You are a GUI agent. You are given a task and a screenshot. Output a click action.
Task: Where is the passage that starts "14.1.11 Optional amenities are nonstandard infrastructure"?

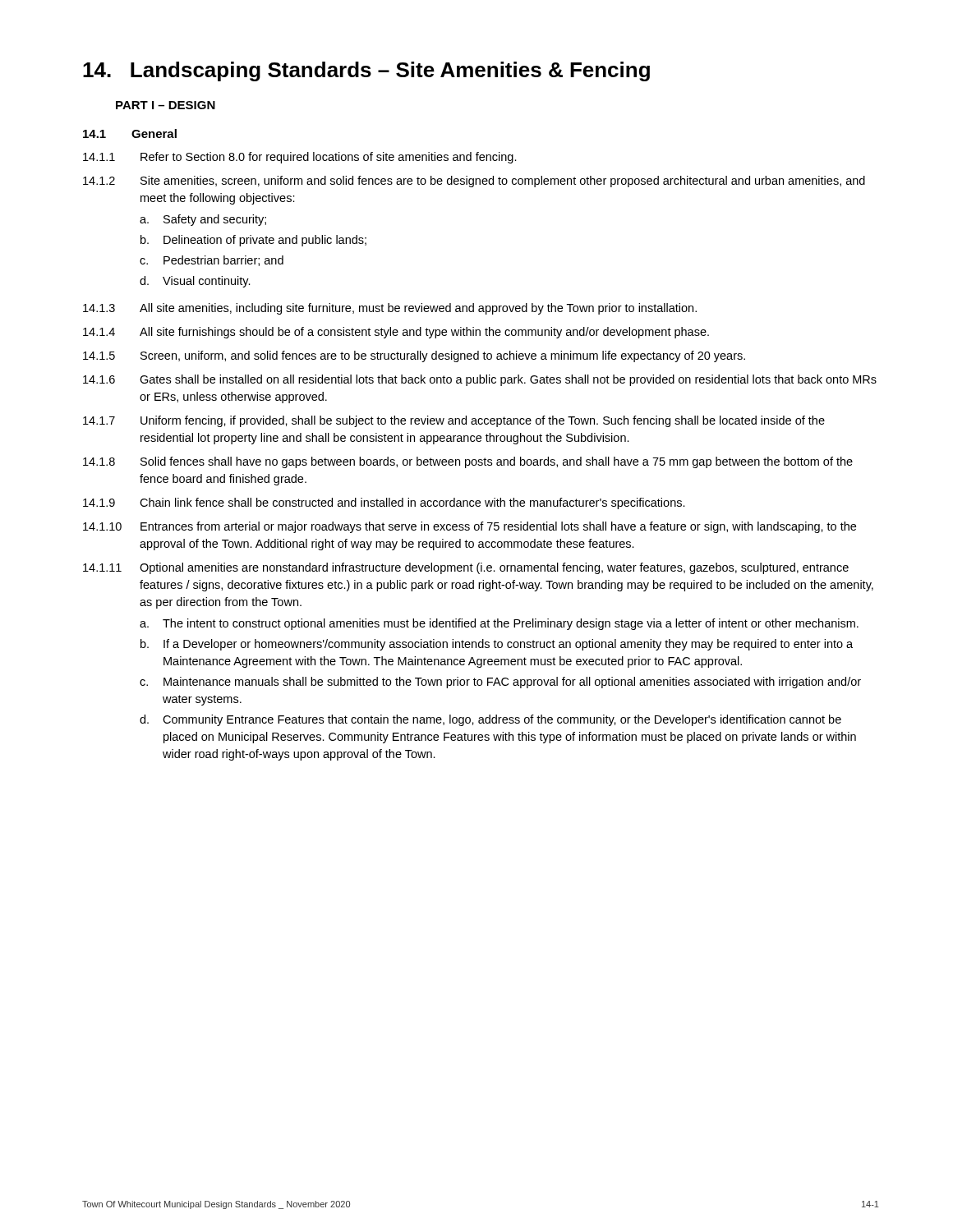click(481, 663)
